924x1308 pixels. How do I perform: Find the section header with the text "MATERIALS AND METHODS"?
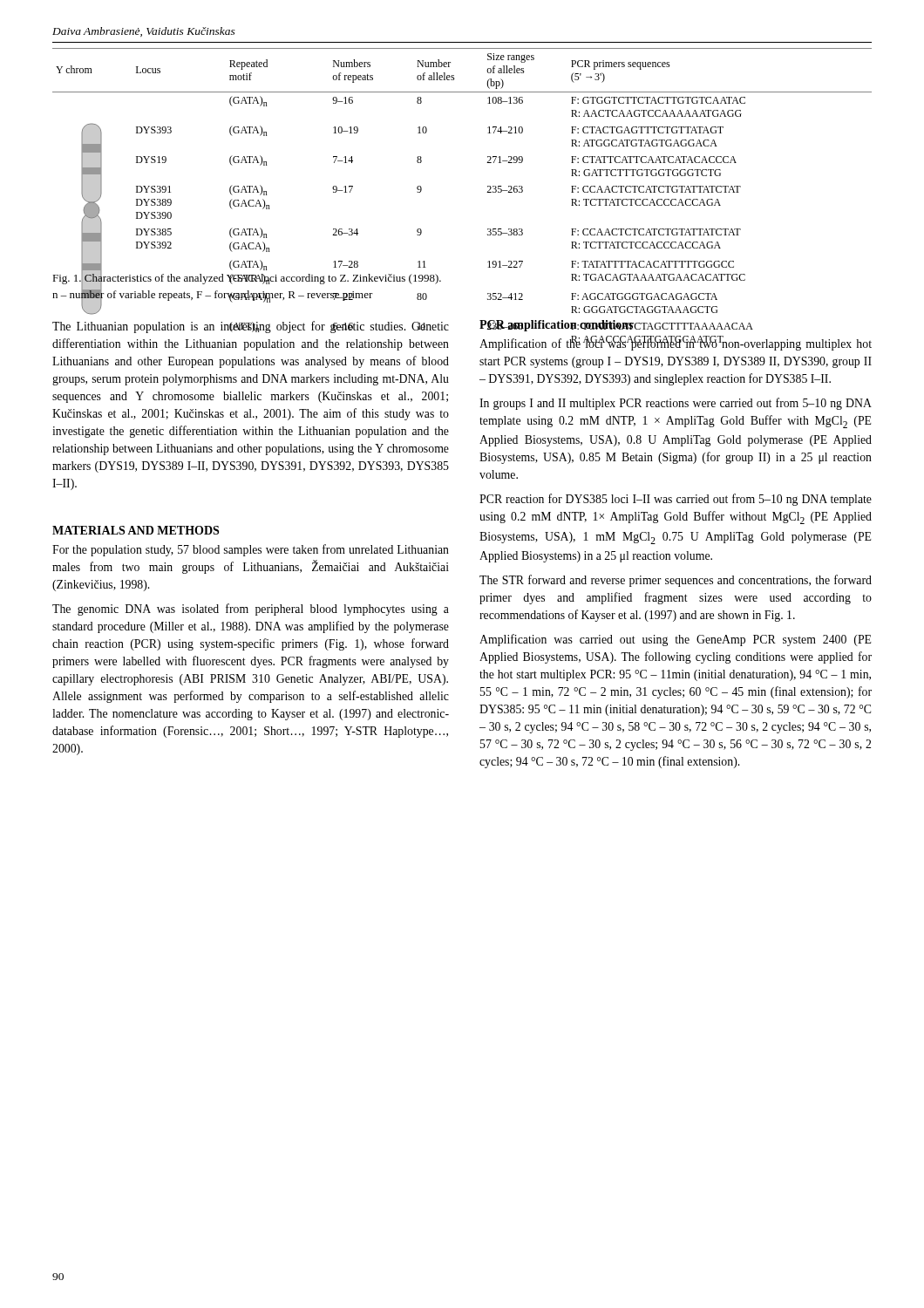click(x=136, y=531)
